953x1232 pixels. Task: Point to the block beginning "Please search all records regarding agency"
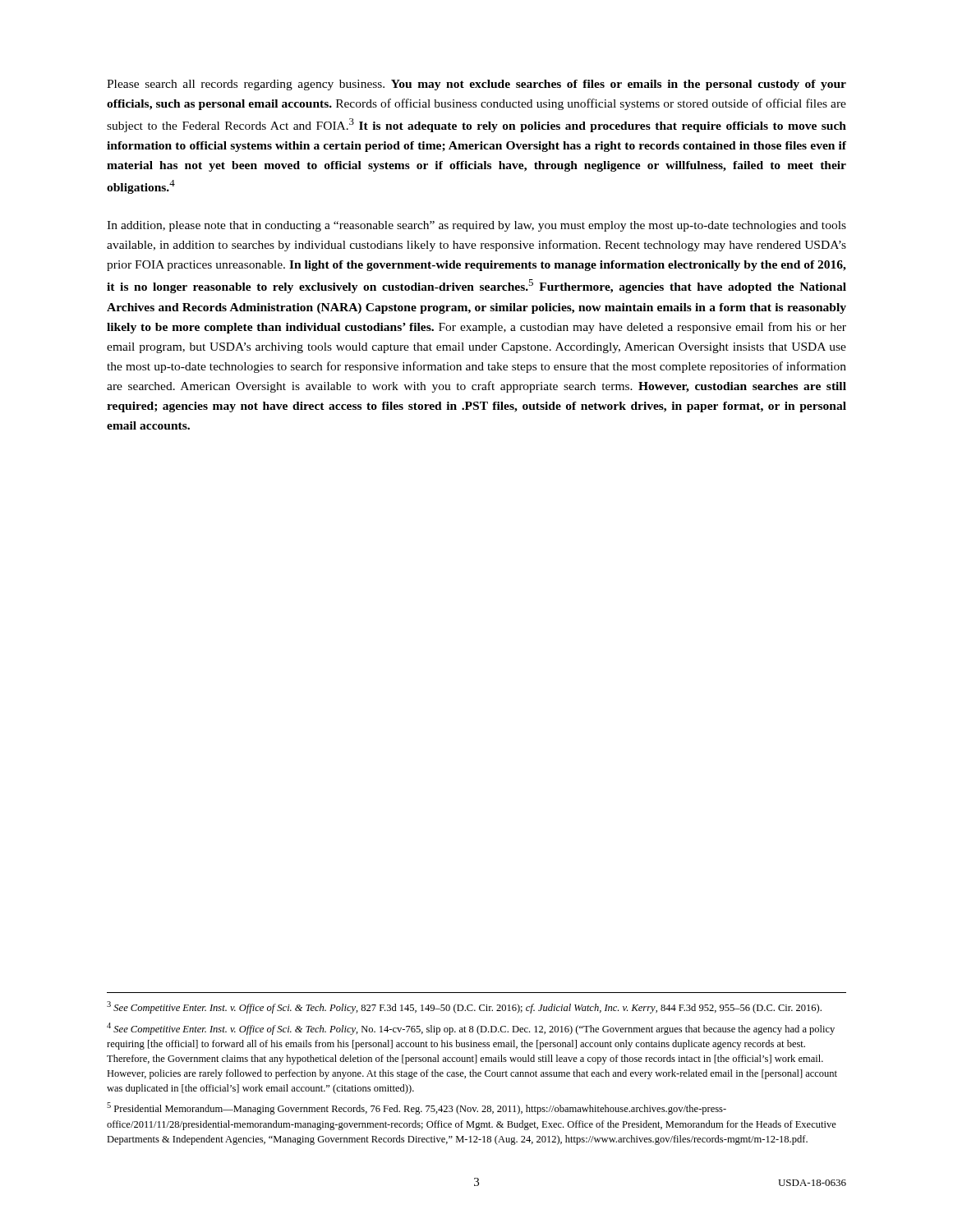point(476,135)
